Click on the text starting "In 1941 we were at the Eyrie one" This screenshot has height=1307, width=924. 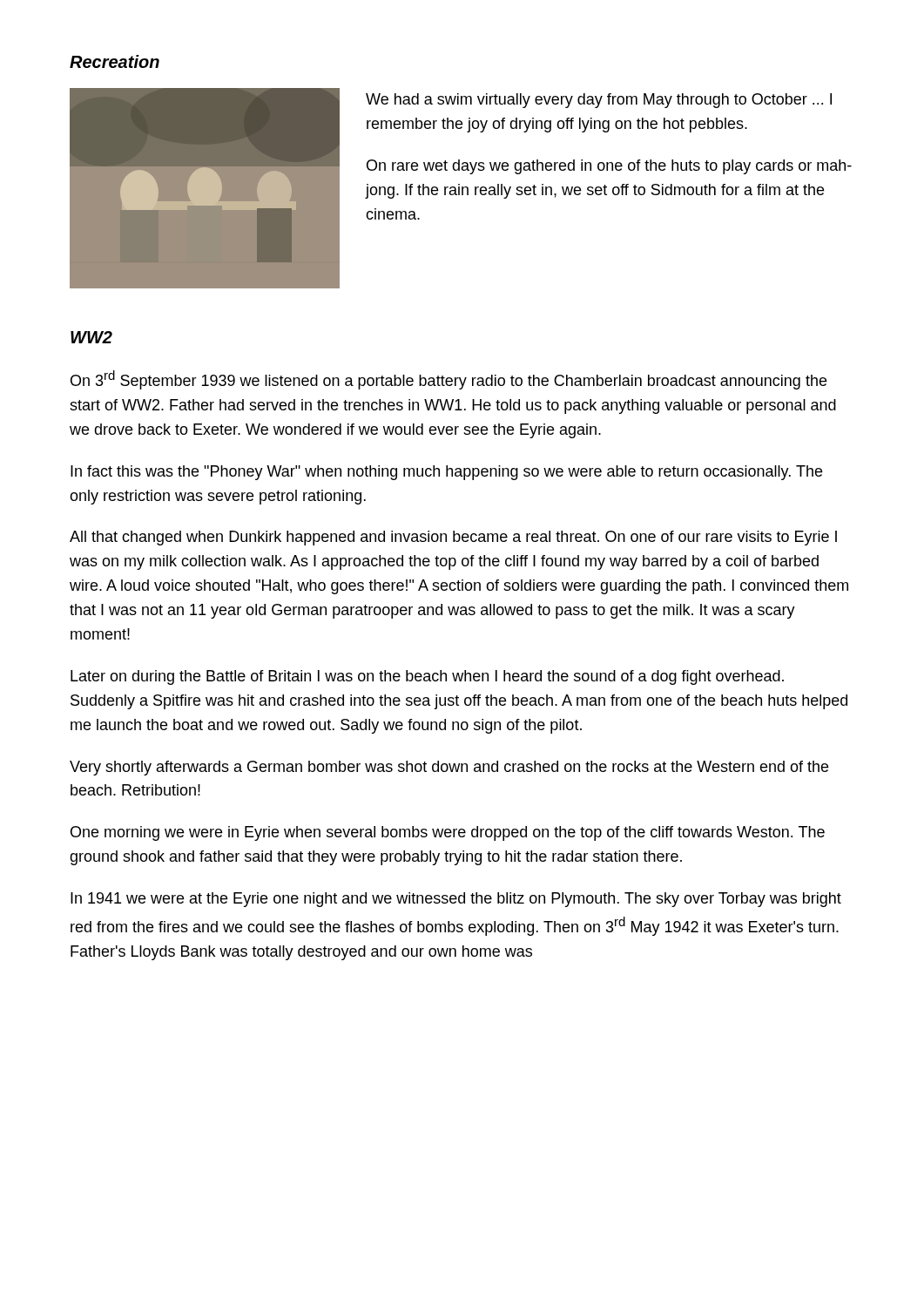455,925
